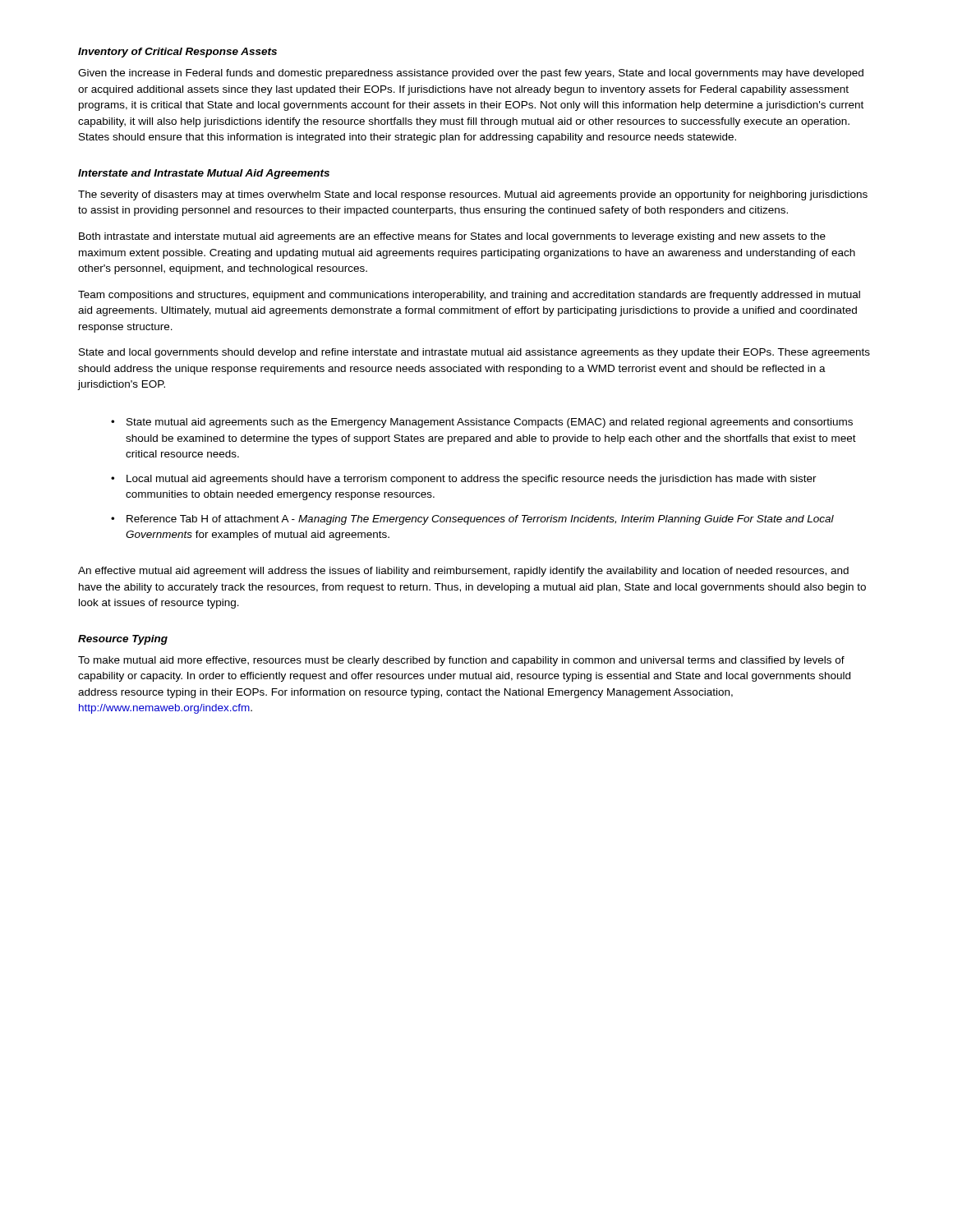Point to "Interstate and Intrastate Mutual Aid Agreements"
Image resolution: width=953 pixels, height=1232 pixels.
(x=204, y=173)
